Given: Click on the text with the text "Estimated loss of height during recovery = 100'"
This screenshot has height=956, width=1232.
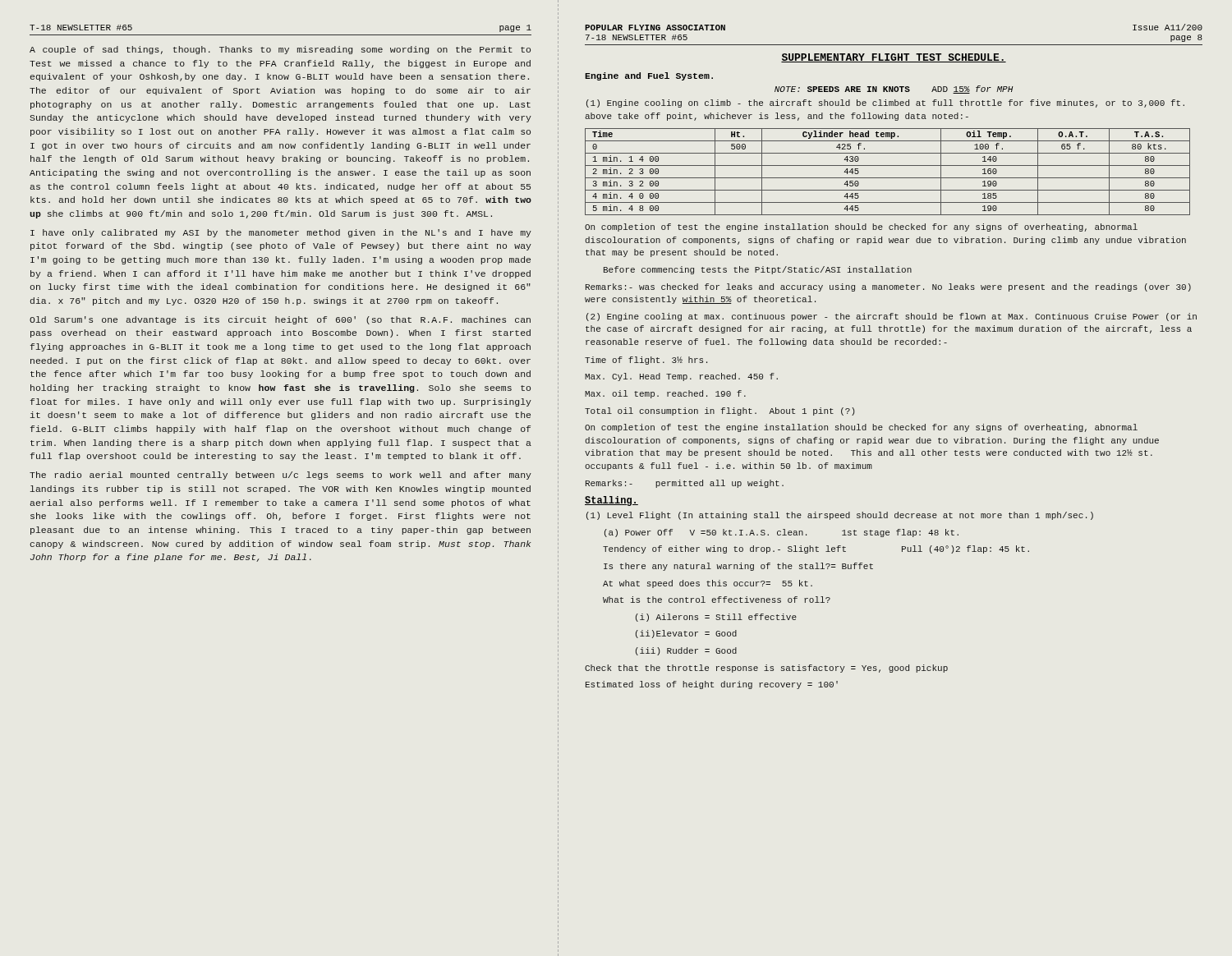Looking at the screenshot, I should (712, 685).
